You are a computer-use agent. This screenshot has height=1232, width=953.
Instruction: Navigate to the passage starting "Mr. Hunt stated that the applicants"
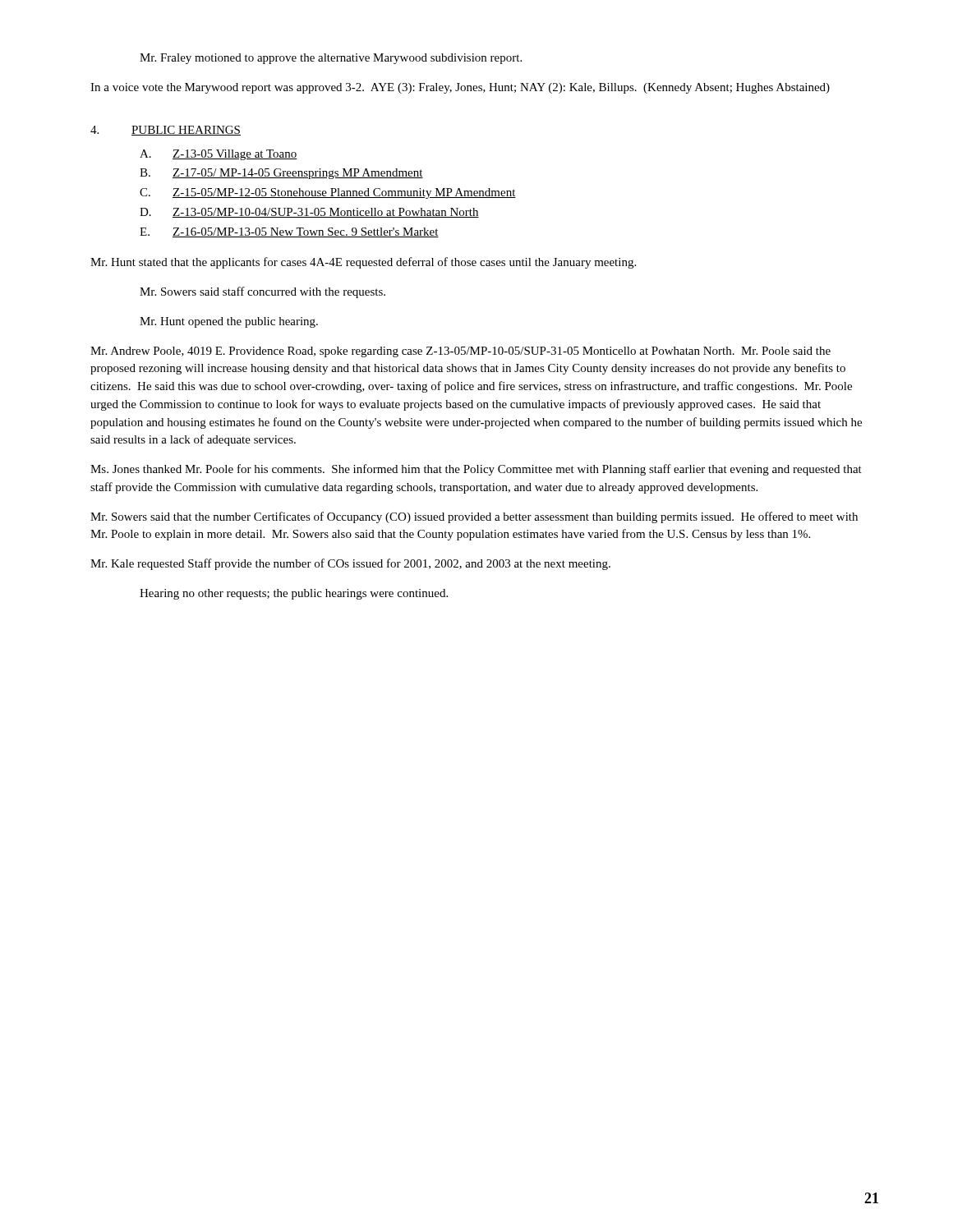tap(364, 262)
